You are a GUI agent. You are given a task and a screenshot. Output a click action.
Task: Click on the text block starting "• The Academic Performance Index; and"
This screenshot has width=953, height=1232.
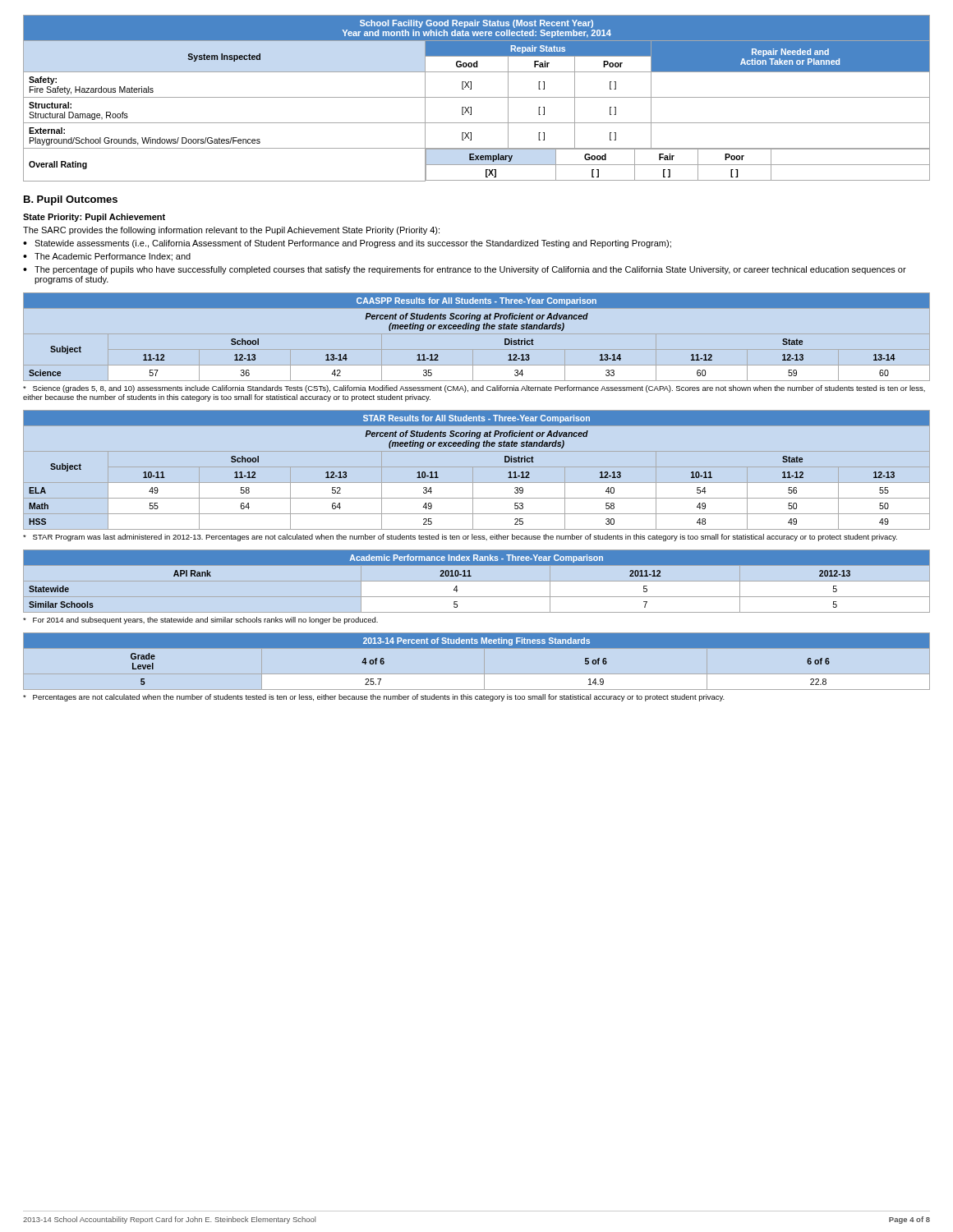tap(107, 256)
